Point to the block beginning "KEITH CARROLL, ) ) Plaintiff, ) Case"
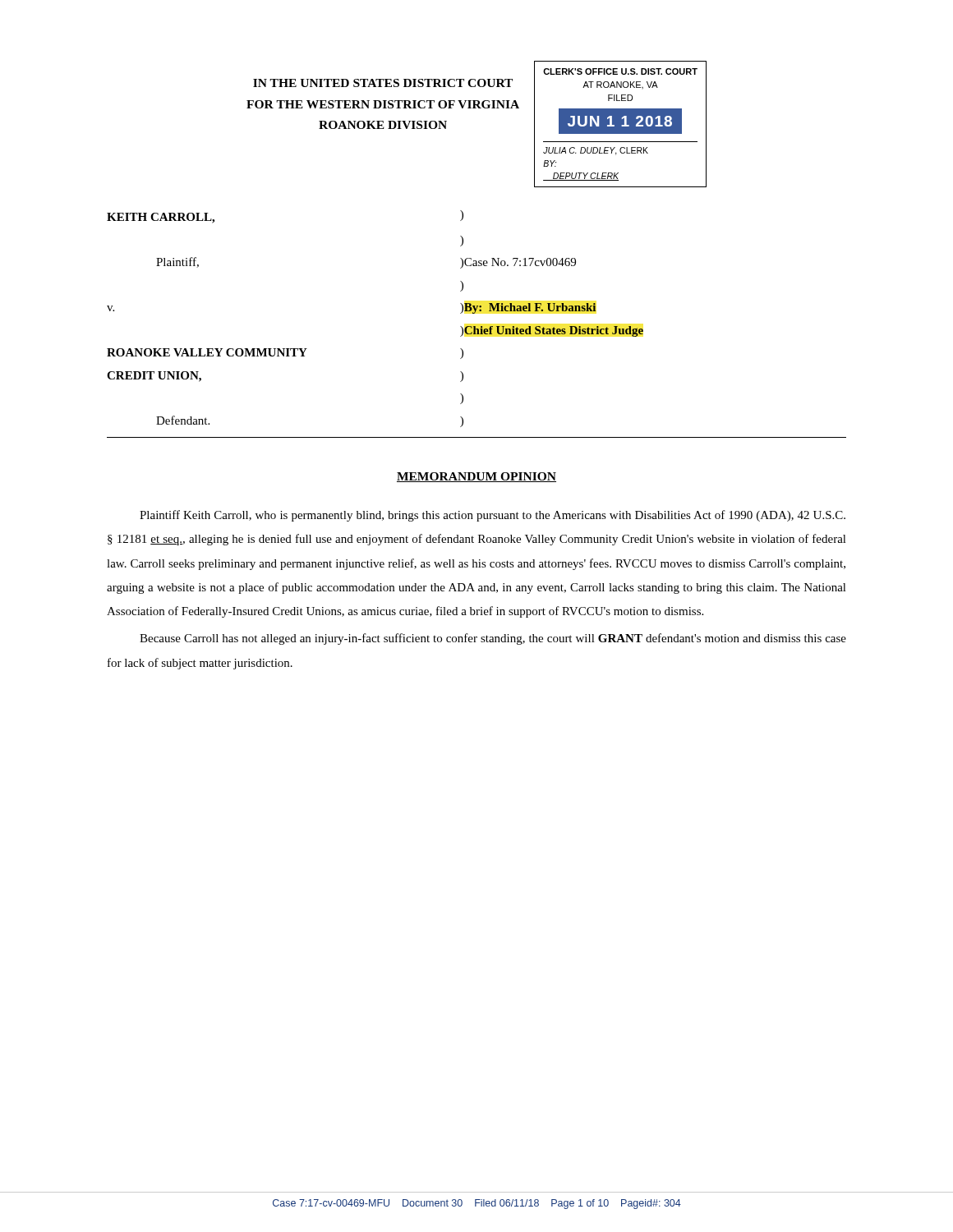 (476, 321)
